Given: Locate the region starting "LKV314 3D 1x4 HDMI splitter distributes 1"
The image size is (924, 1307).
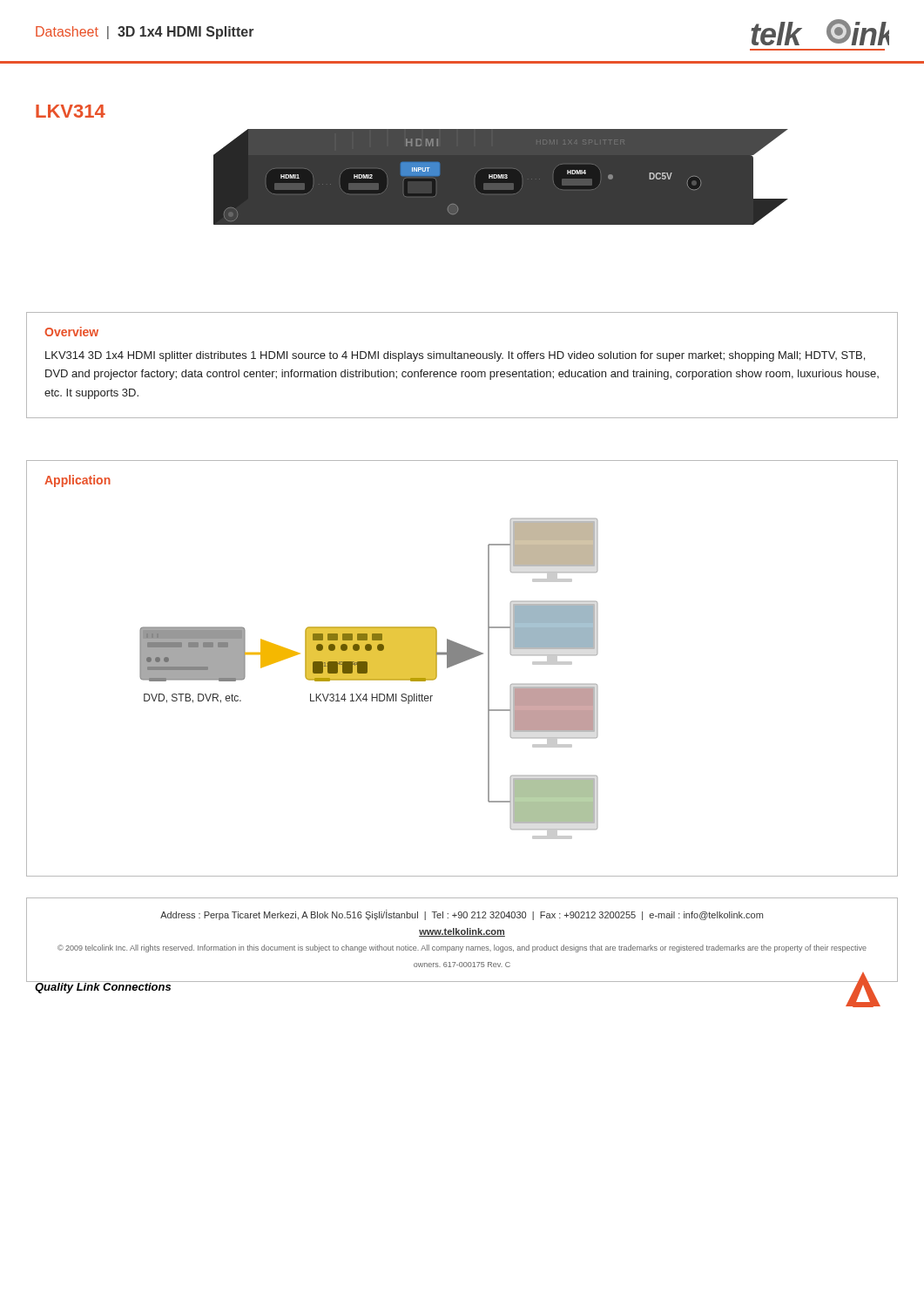Looking at the screenshot, I should pos(462,374).
